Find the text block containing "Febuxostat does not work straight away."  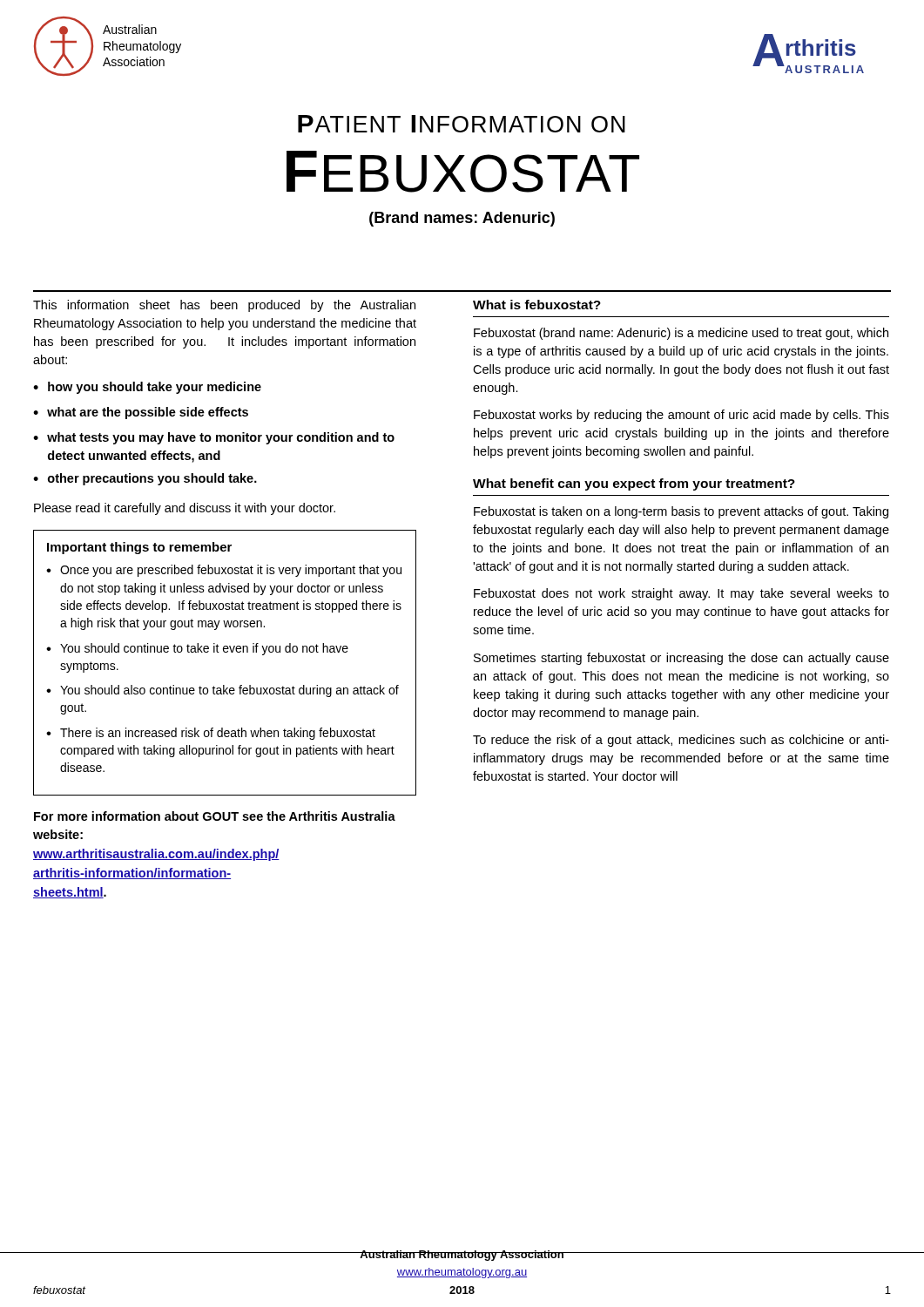click(x=681, y=612)
